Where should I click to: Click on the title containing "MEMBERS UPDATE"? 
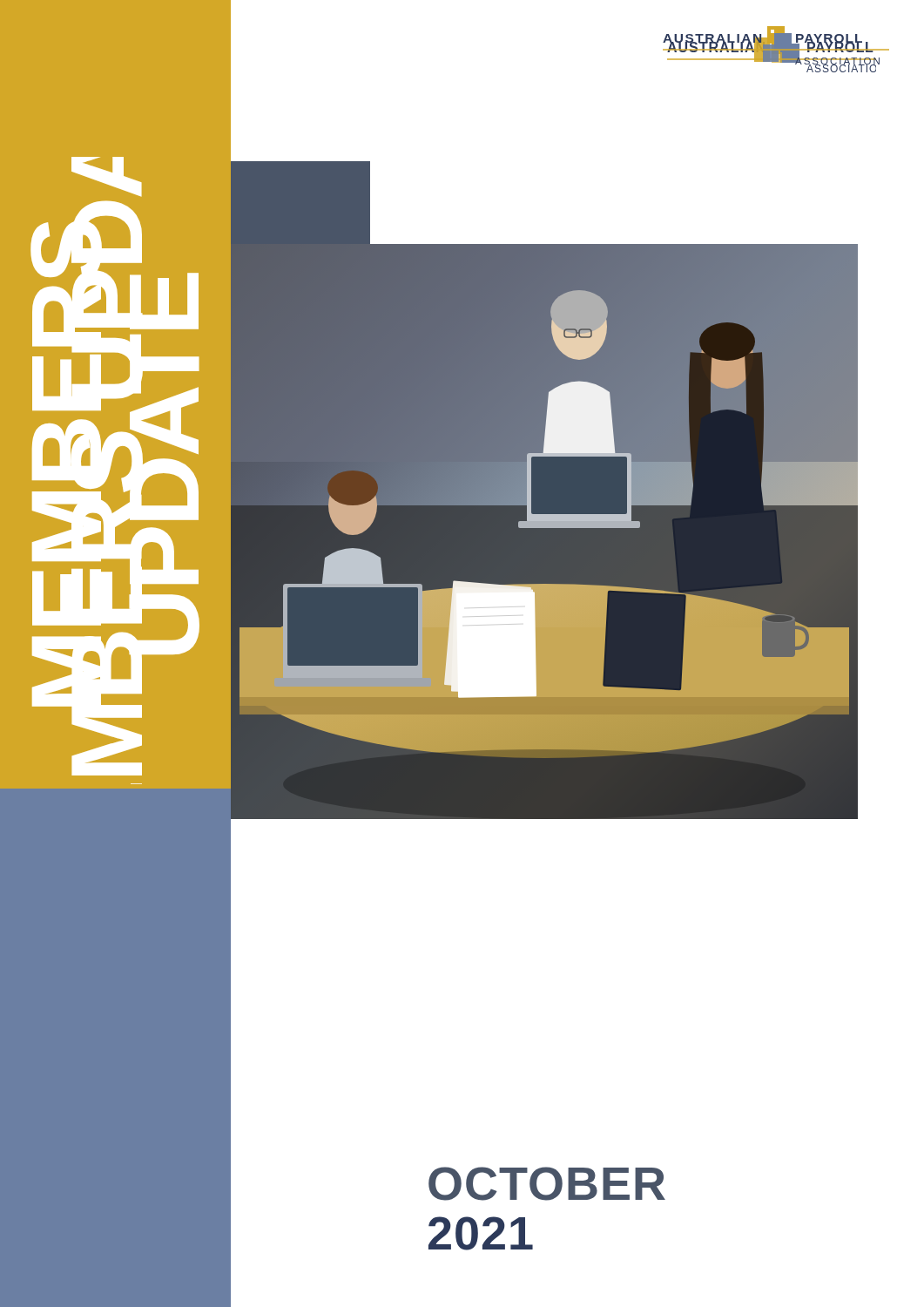115,471
